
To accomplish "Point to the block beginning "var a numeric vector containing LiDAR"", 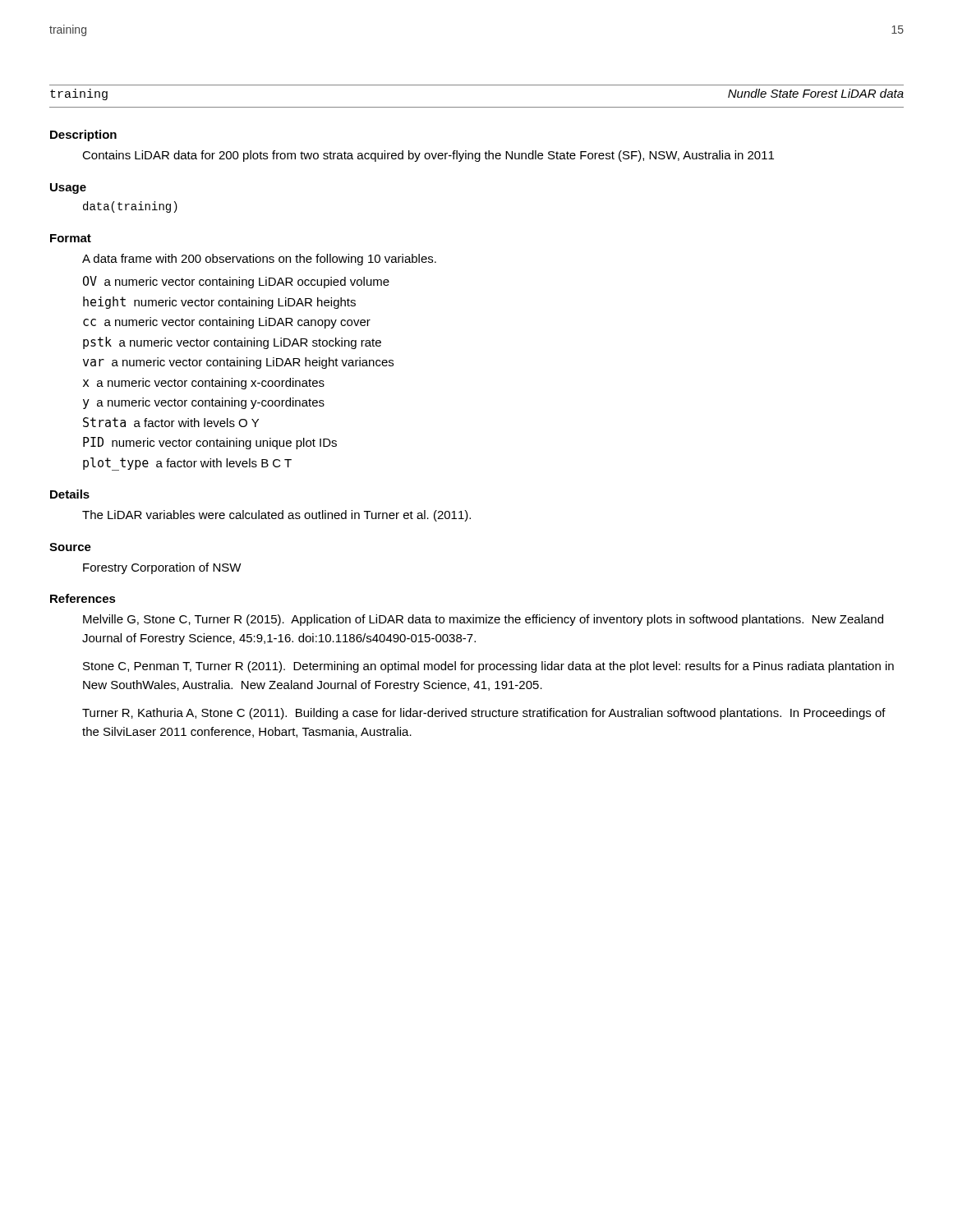I will pos(238,362).
